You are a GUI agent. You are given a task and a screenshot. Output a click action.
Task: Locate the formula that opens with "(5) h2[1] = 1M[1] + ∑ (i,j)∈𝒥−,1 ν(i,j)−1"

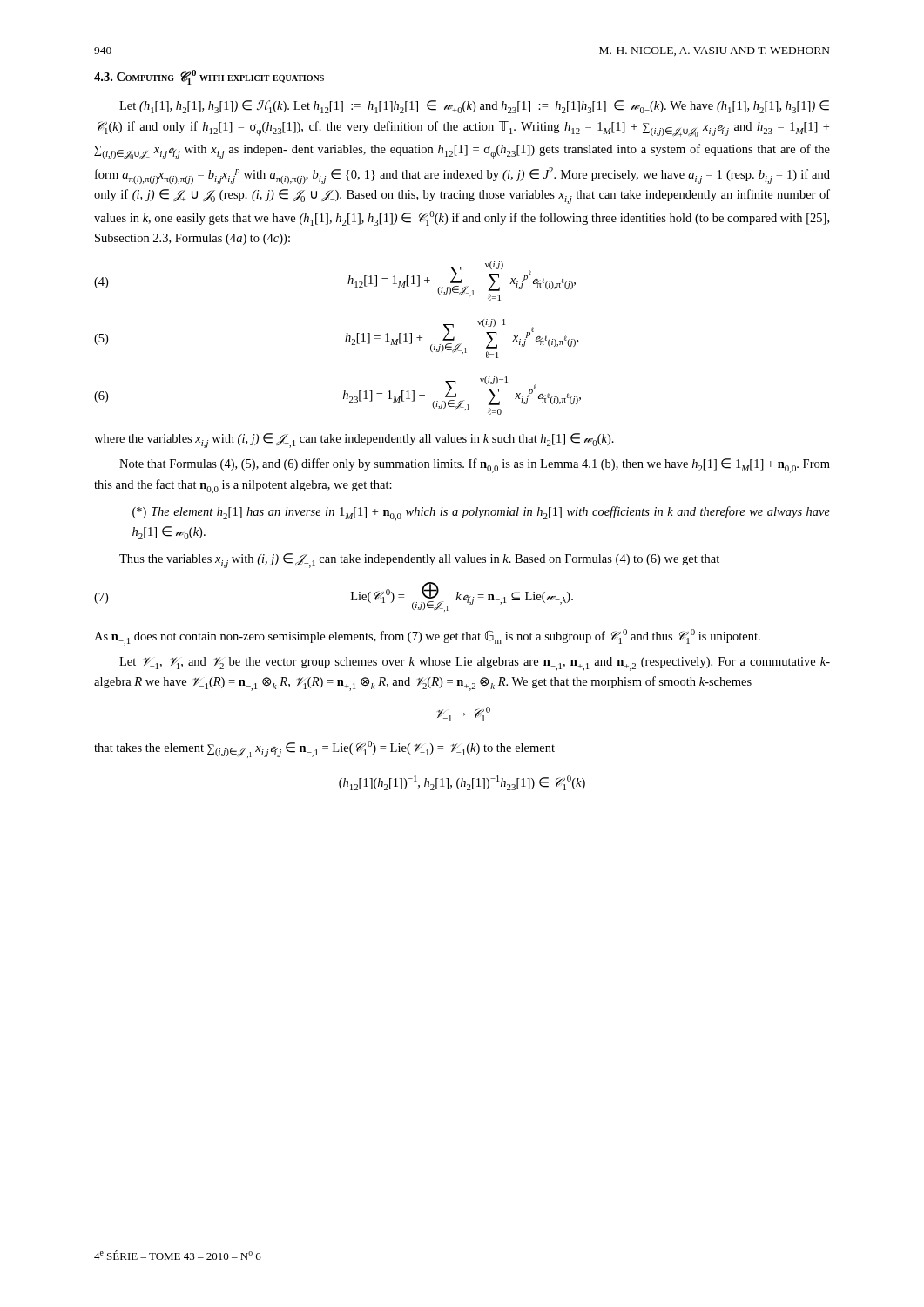pyautogui.click(x=445, y=339)
